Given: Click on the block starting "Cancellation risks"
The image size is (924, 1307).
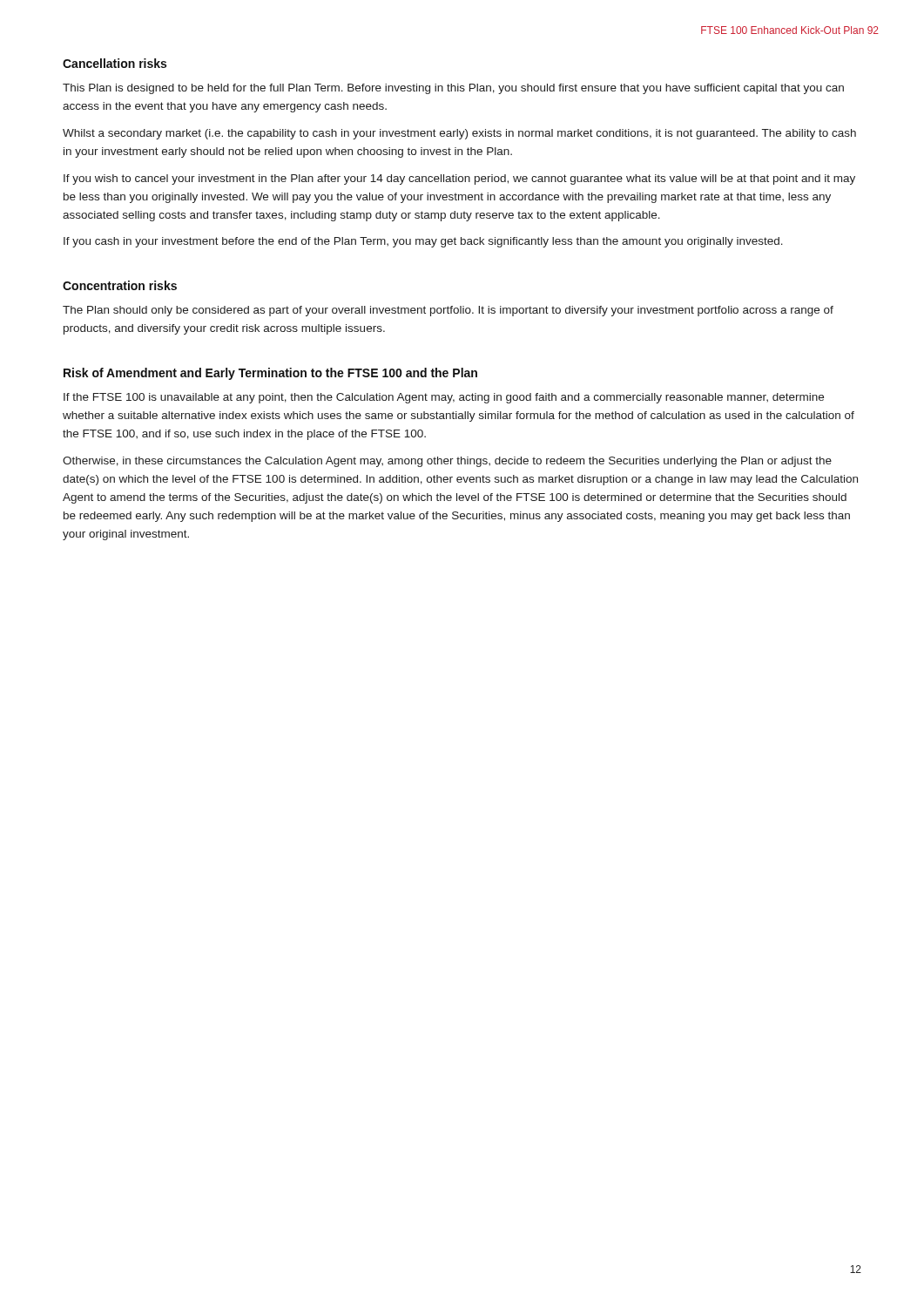Looking at the screenshot, I should [115, 64].
